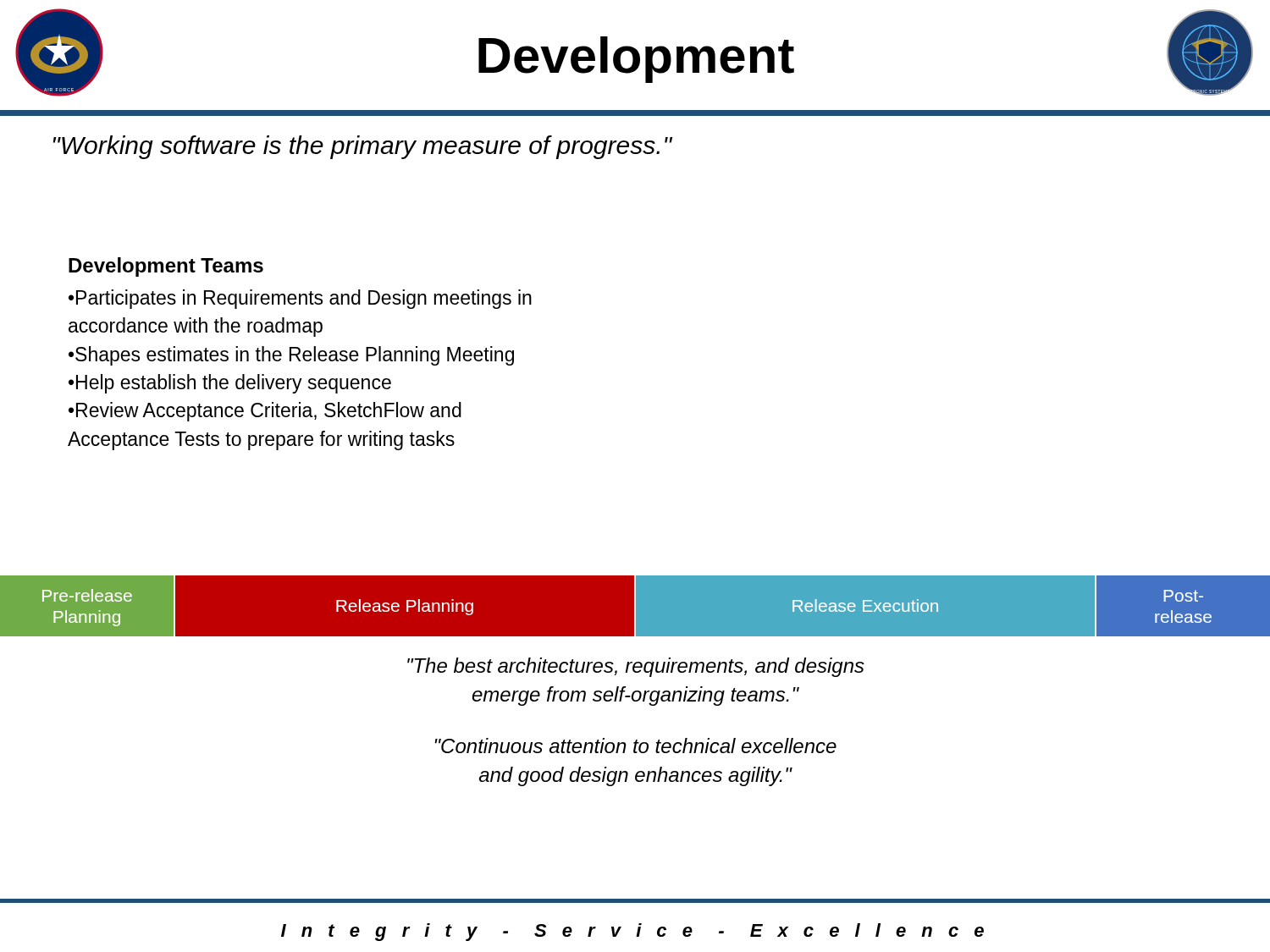Find the title
Screen dimensions: 952x1270
(635, 55)
